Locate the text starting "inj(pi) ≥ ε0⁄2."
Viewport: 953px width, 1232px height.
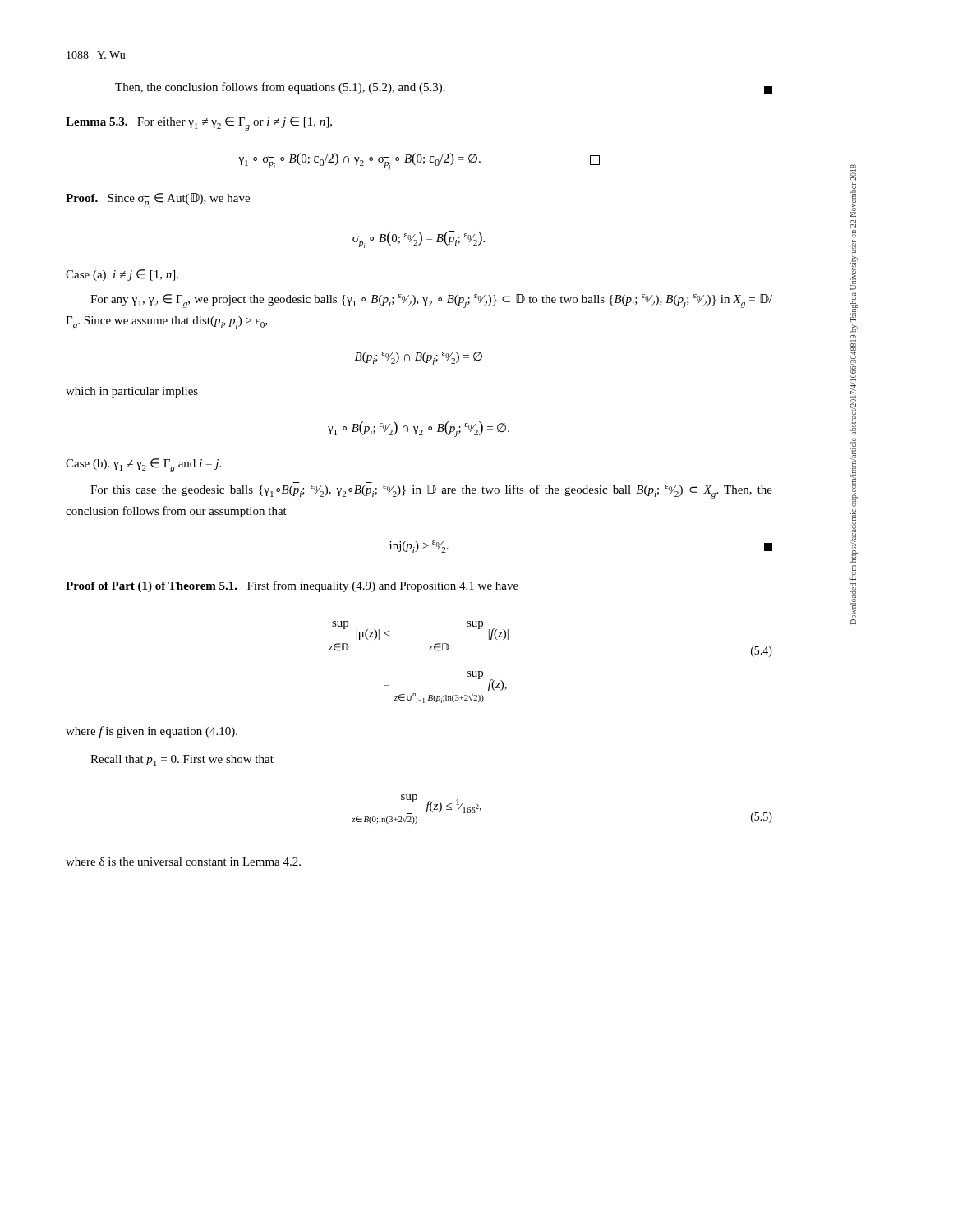425,547
